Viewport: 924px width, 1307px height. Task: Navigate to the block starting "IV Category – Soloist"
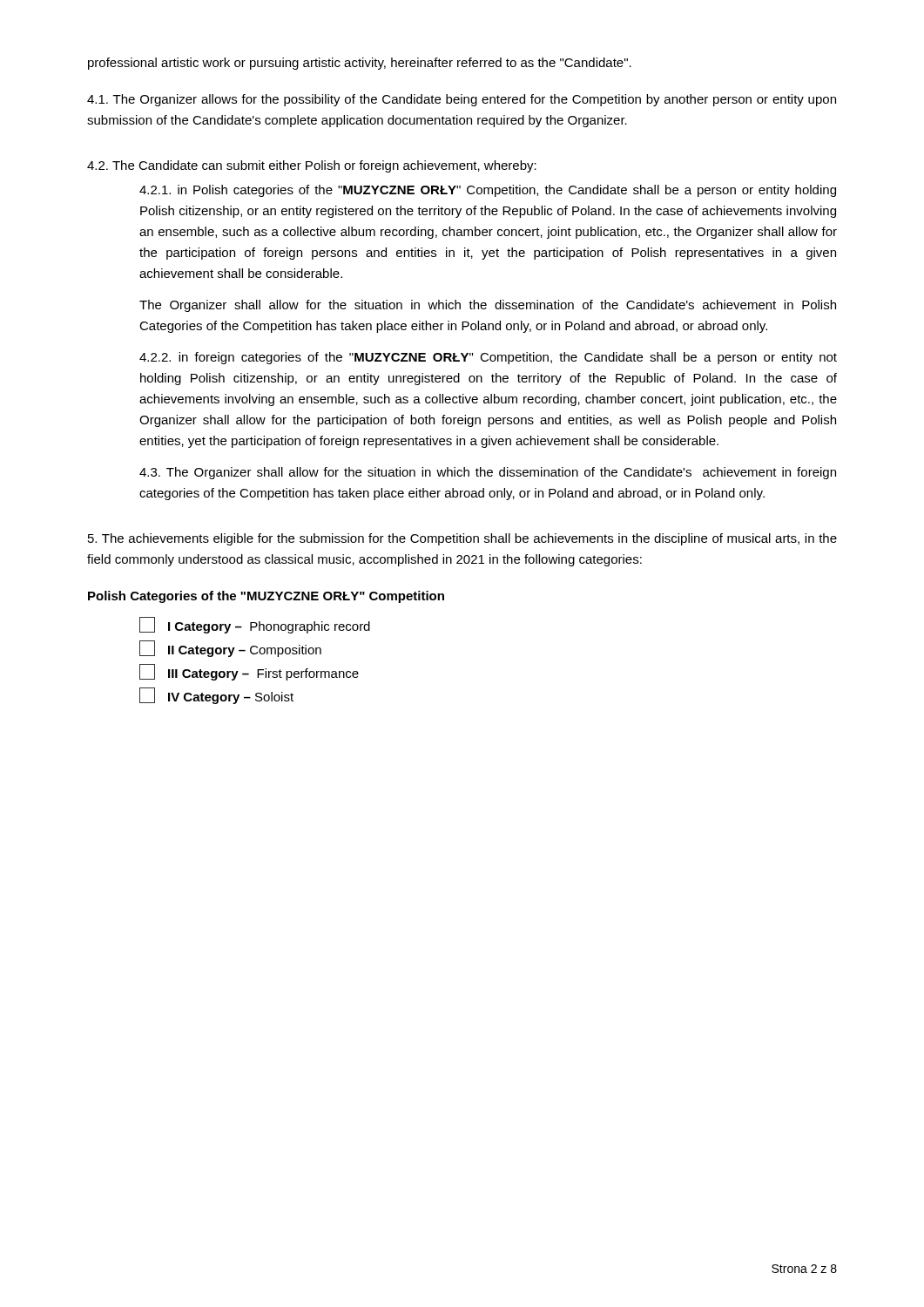[x=216, y=696]
